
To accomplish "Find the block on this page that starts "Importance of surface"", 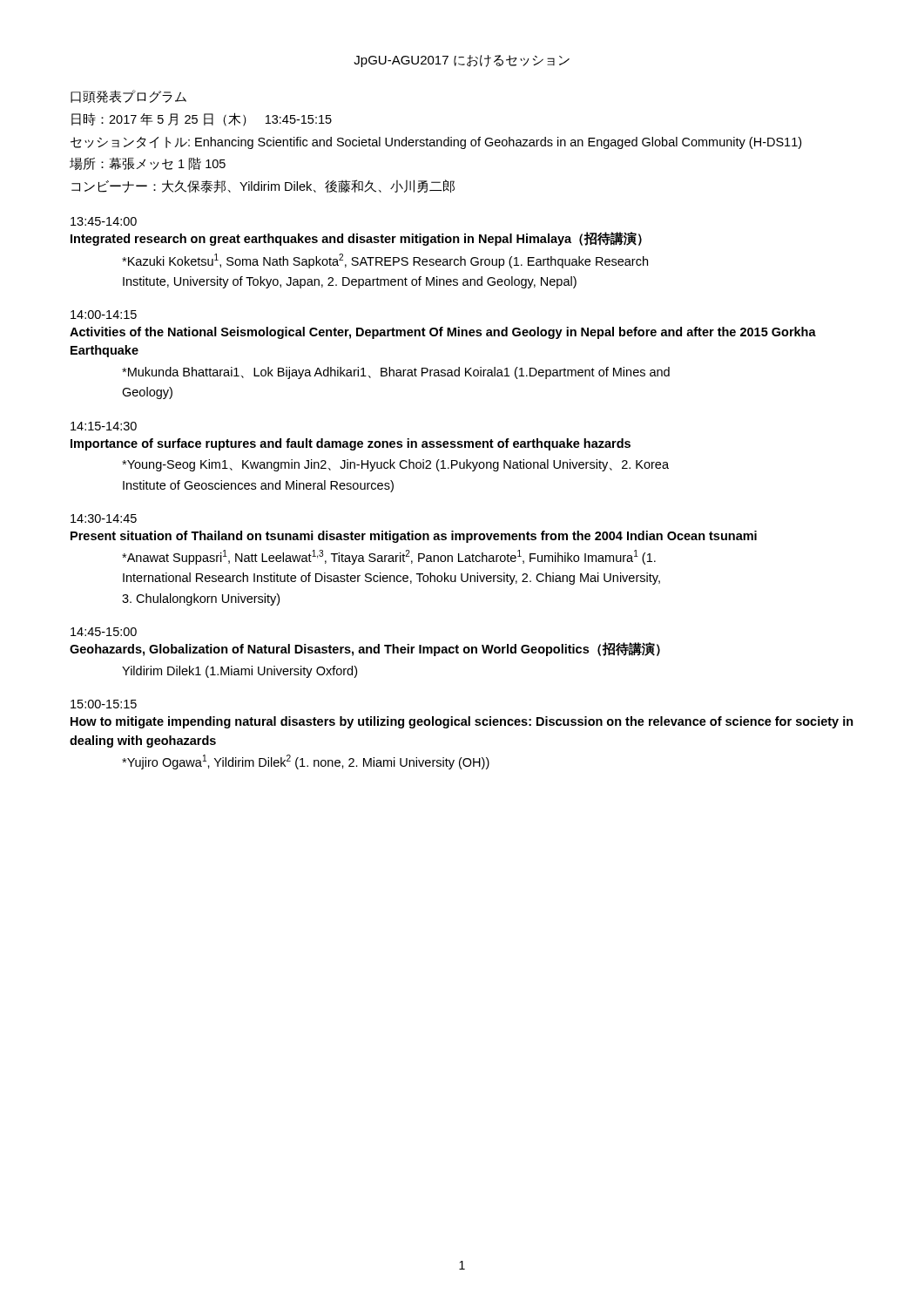I will [x=350, y=443].
